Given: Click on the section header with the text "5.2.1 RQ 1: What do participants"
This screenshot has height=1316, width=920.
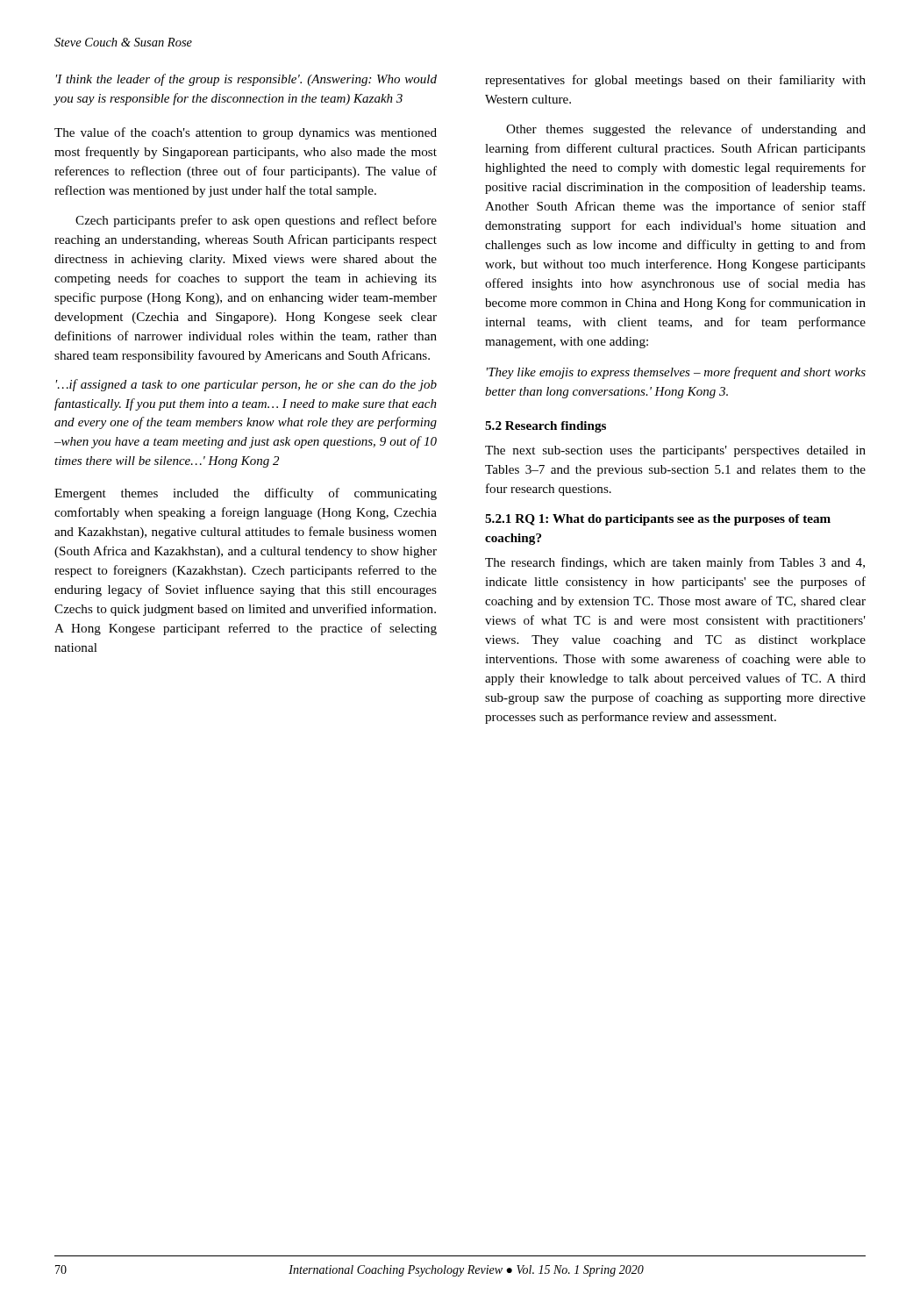Looking at the screenshot, I should (x=658, y=528).
